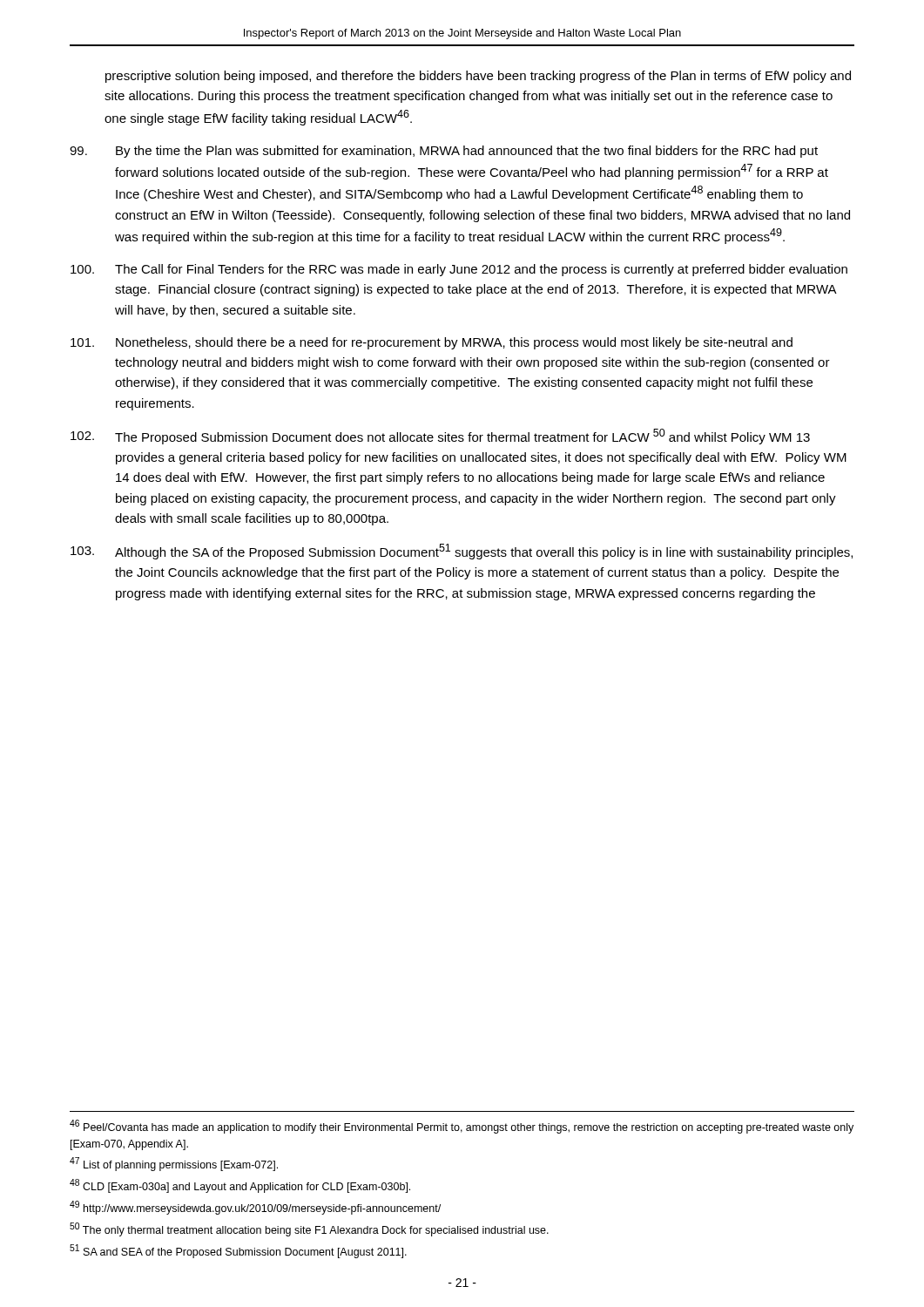Screen dimensions: 1307x924
Task: Point to the block beginning "46 Peel/Covanta has made an application to modify"
Action: coord(462,1134)
